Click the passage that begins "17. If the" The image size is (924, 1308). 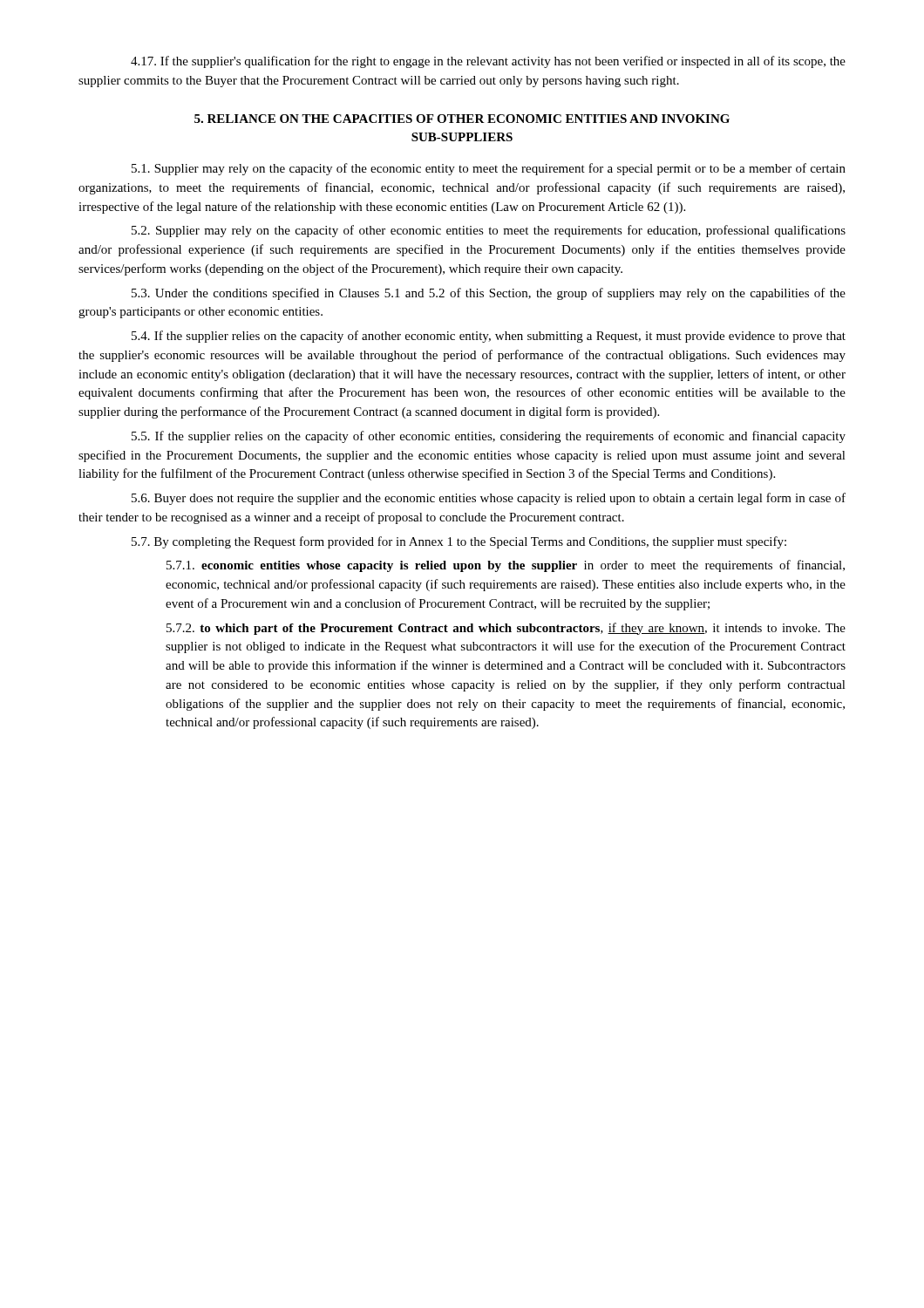462,71
